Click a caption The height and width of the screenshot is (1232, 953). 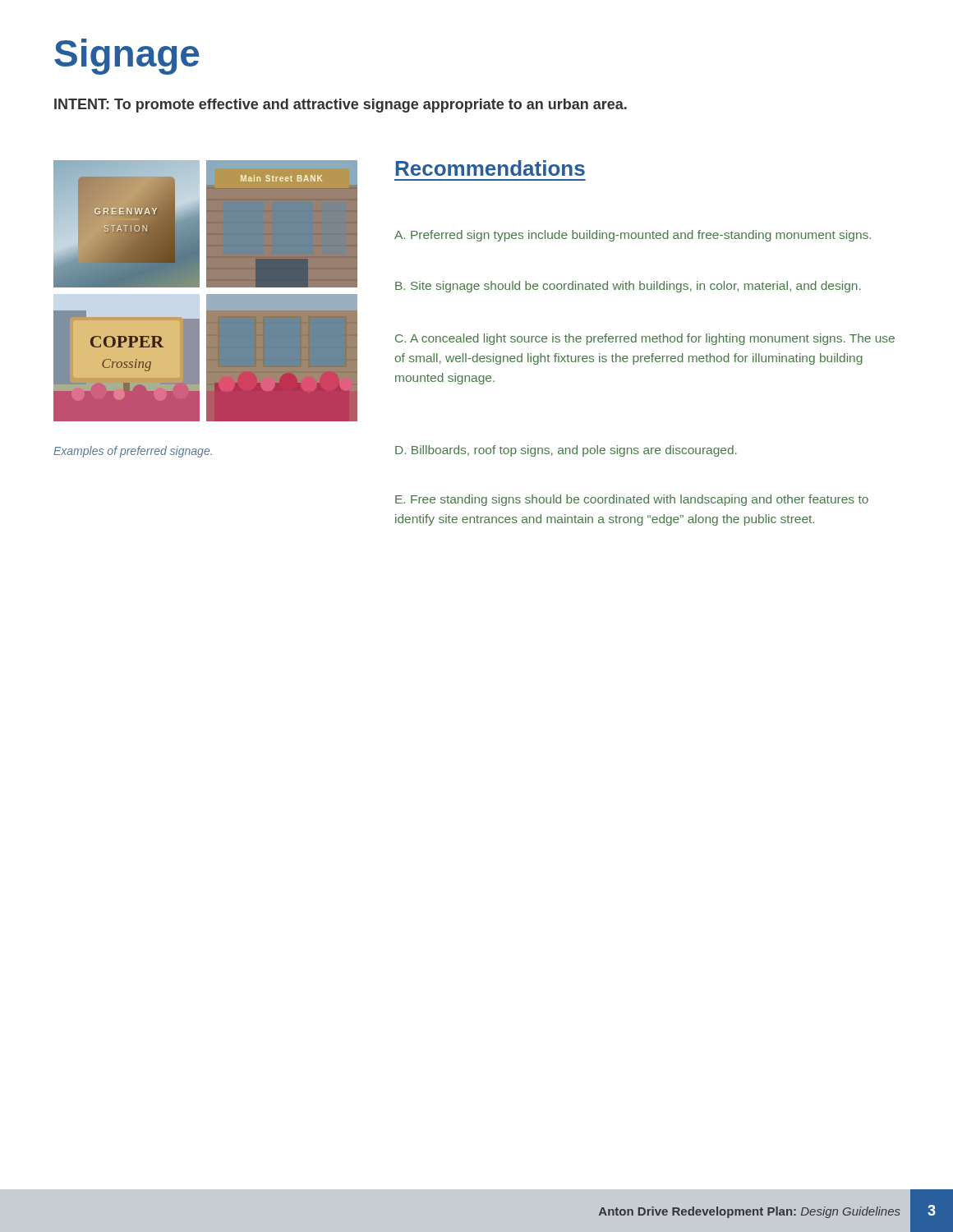point(205,451)
